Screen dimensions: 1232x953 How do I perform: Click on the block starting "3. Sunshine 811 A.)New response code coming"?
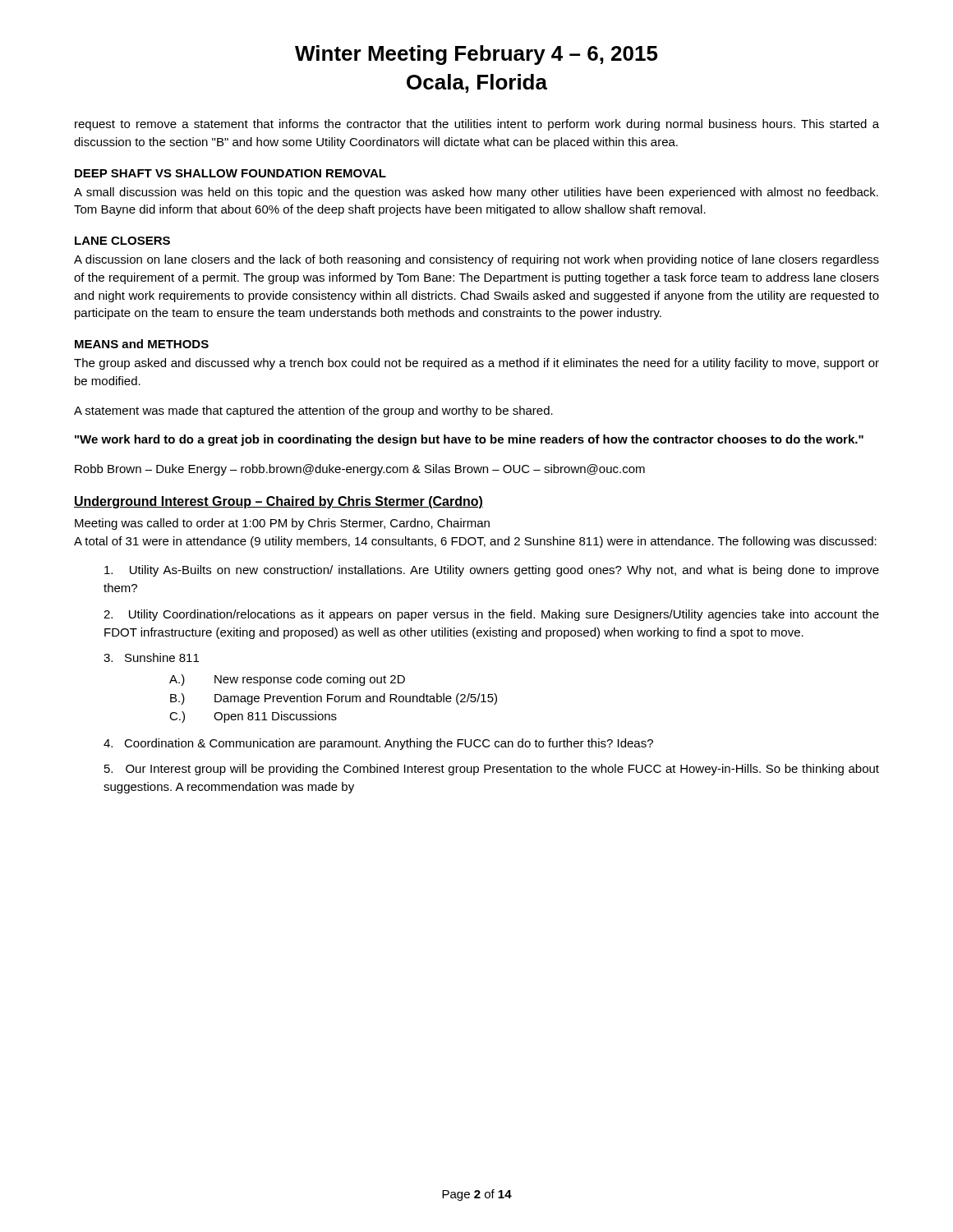[x=491, y=688]
